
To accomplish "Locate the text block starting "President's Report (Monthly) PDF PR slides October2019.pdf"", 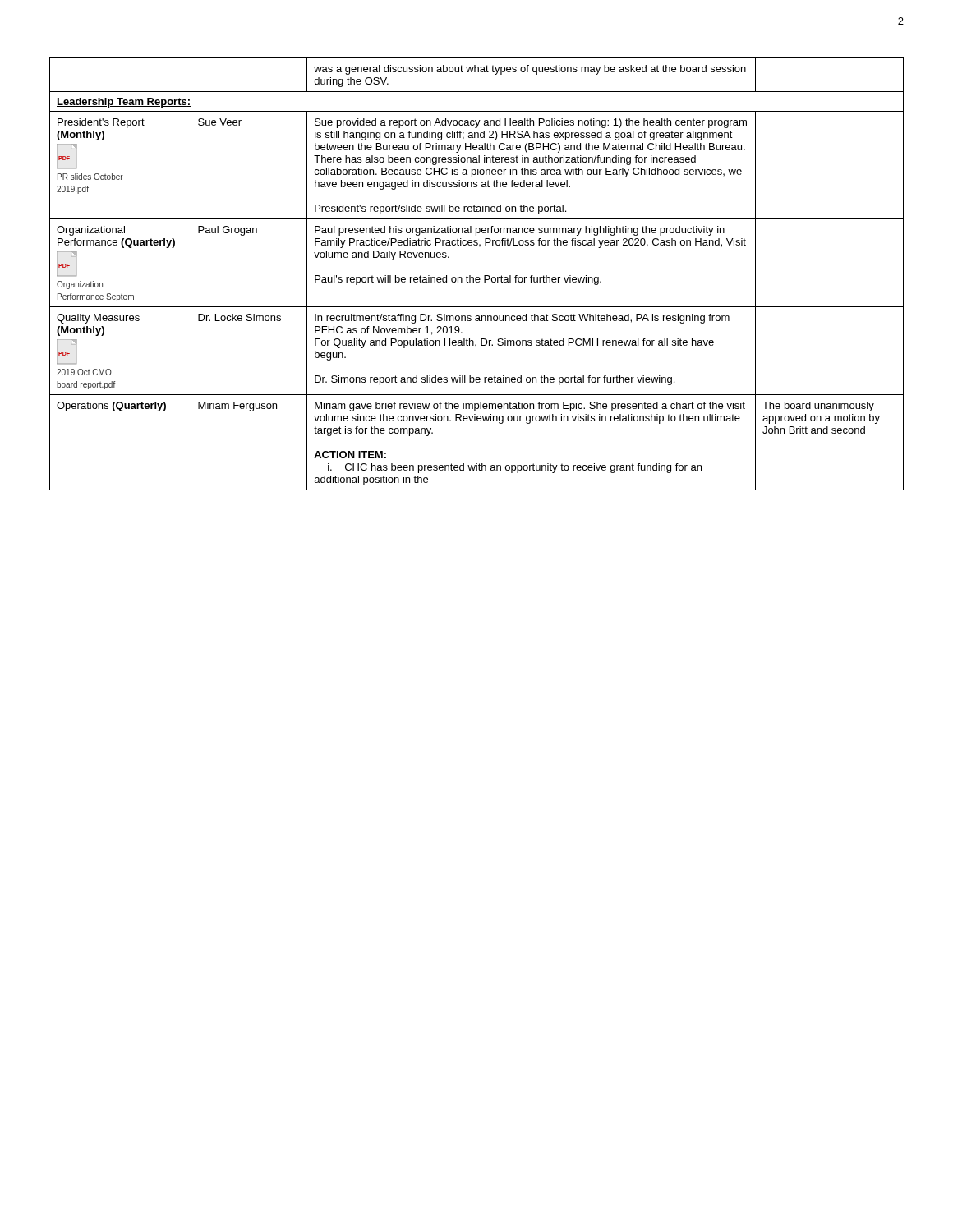I will [x=101, y=123].
